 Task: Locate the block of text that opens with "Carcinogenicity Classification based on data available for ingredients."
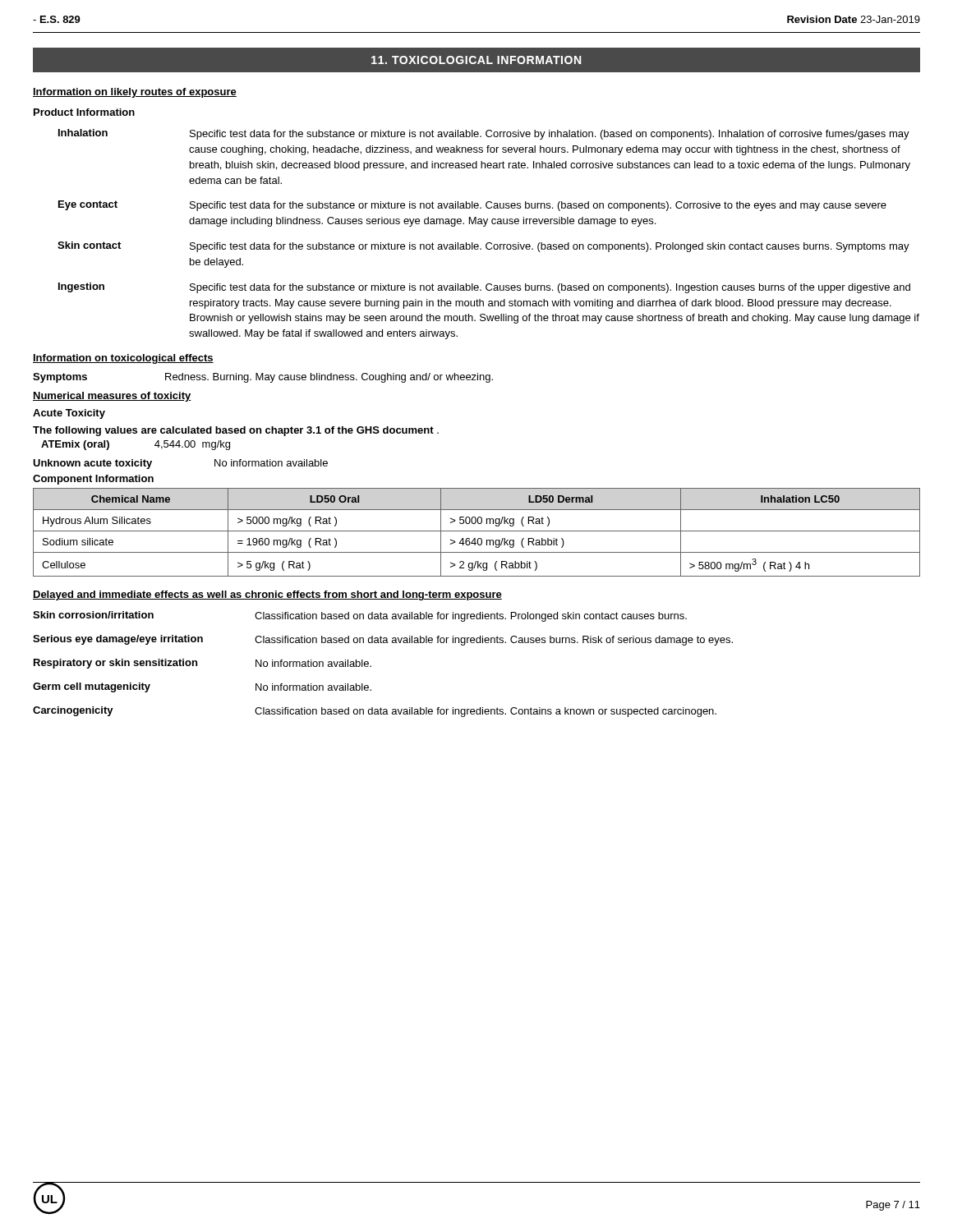(x=476, y=711)
